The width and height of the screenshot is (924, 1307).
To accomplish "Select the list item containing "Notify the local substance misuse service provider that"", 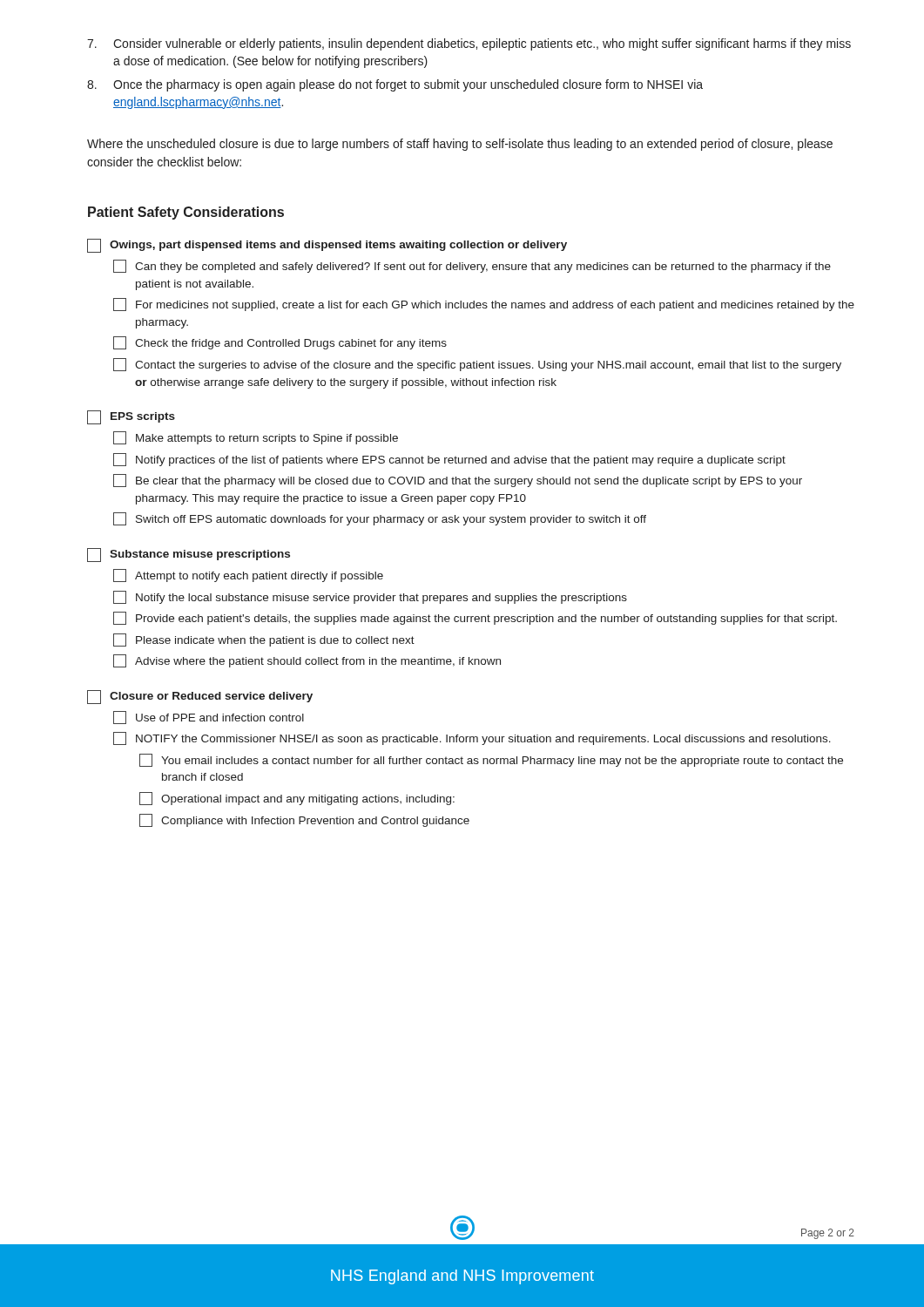I will click(484, 597).
